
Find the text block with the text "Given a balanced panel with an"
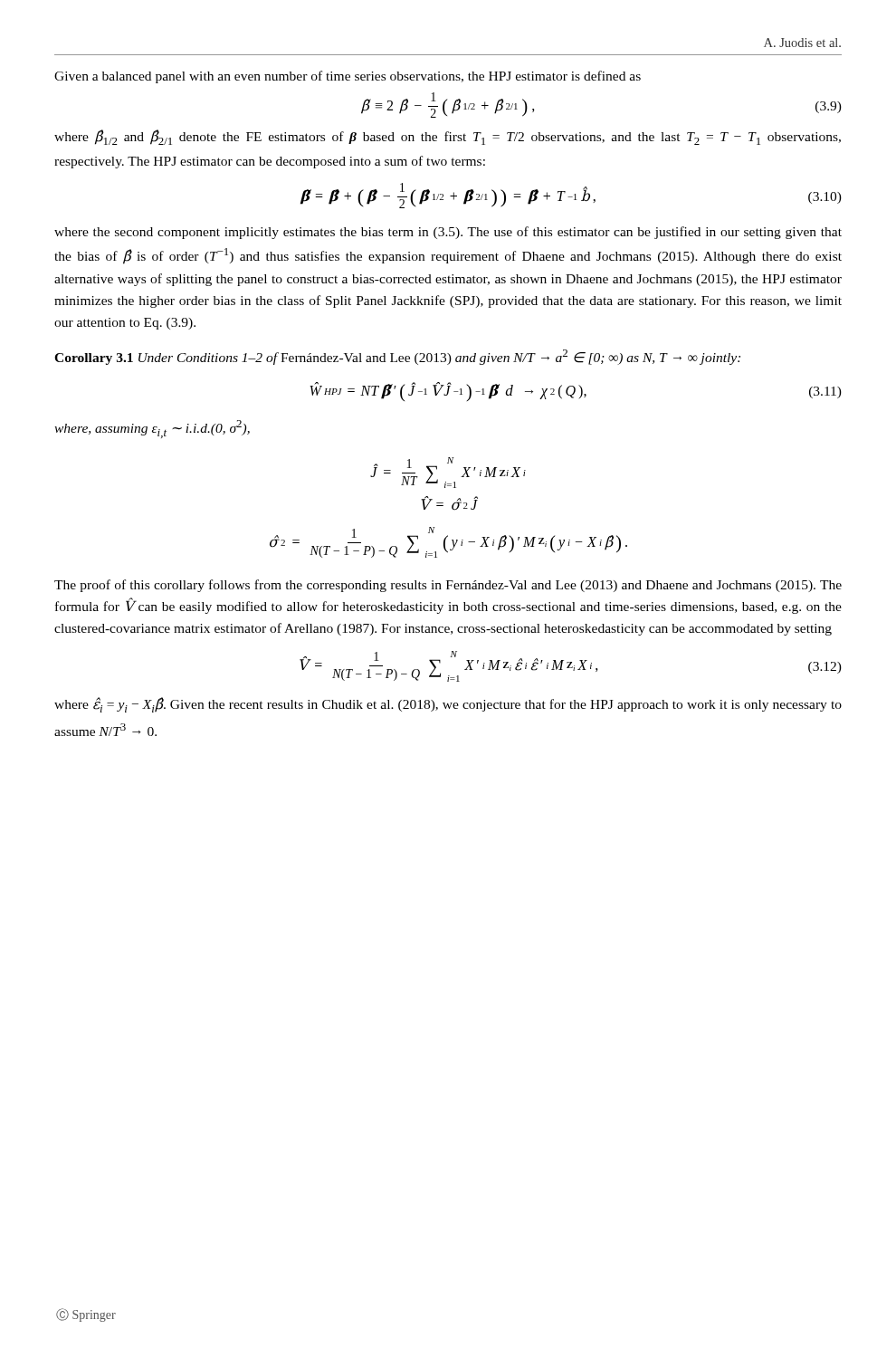348,76
